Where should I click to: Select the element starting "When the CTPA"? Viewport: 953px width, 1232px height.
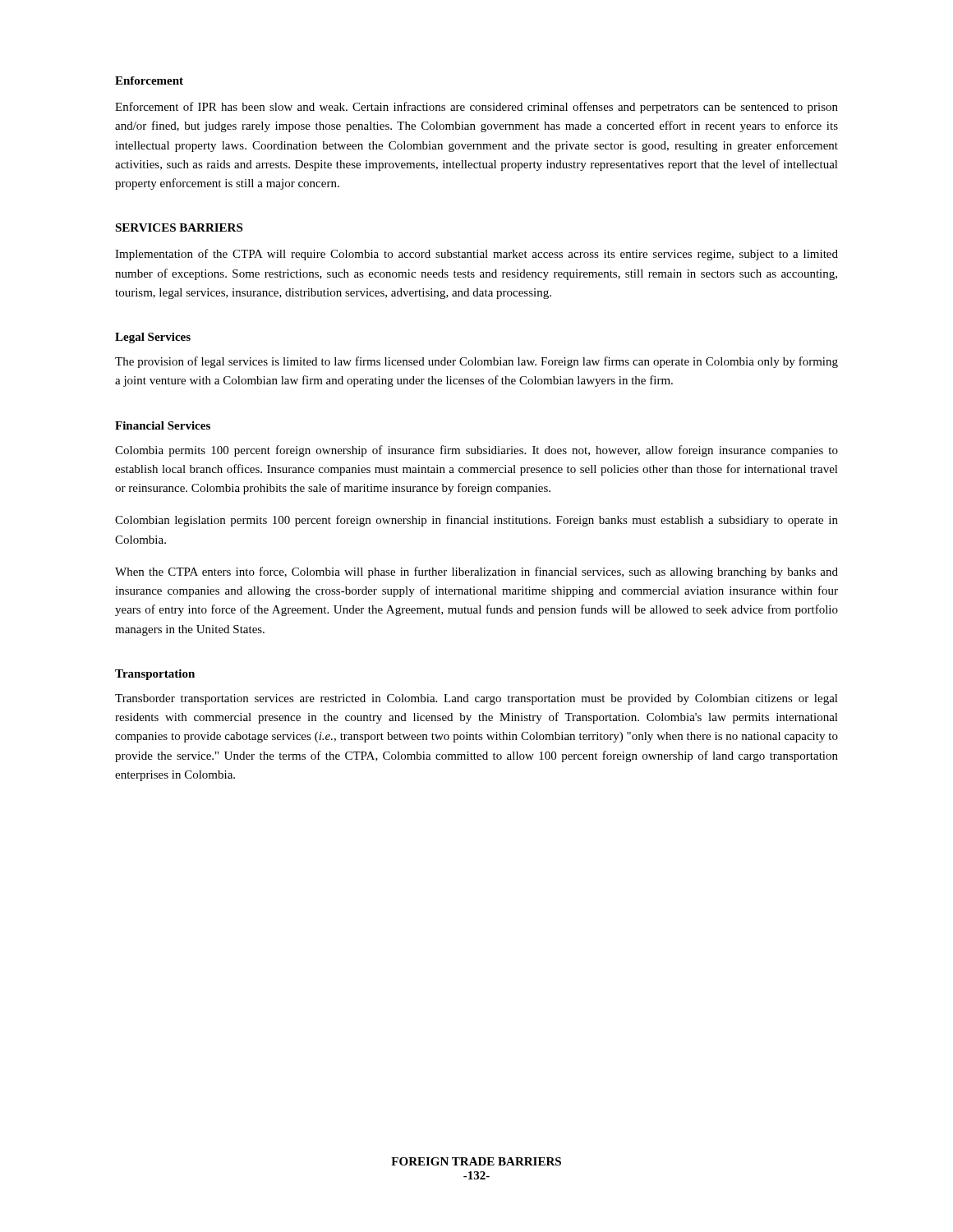coord(476,600)
